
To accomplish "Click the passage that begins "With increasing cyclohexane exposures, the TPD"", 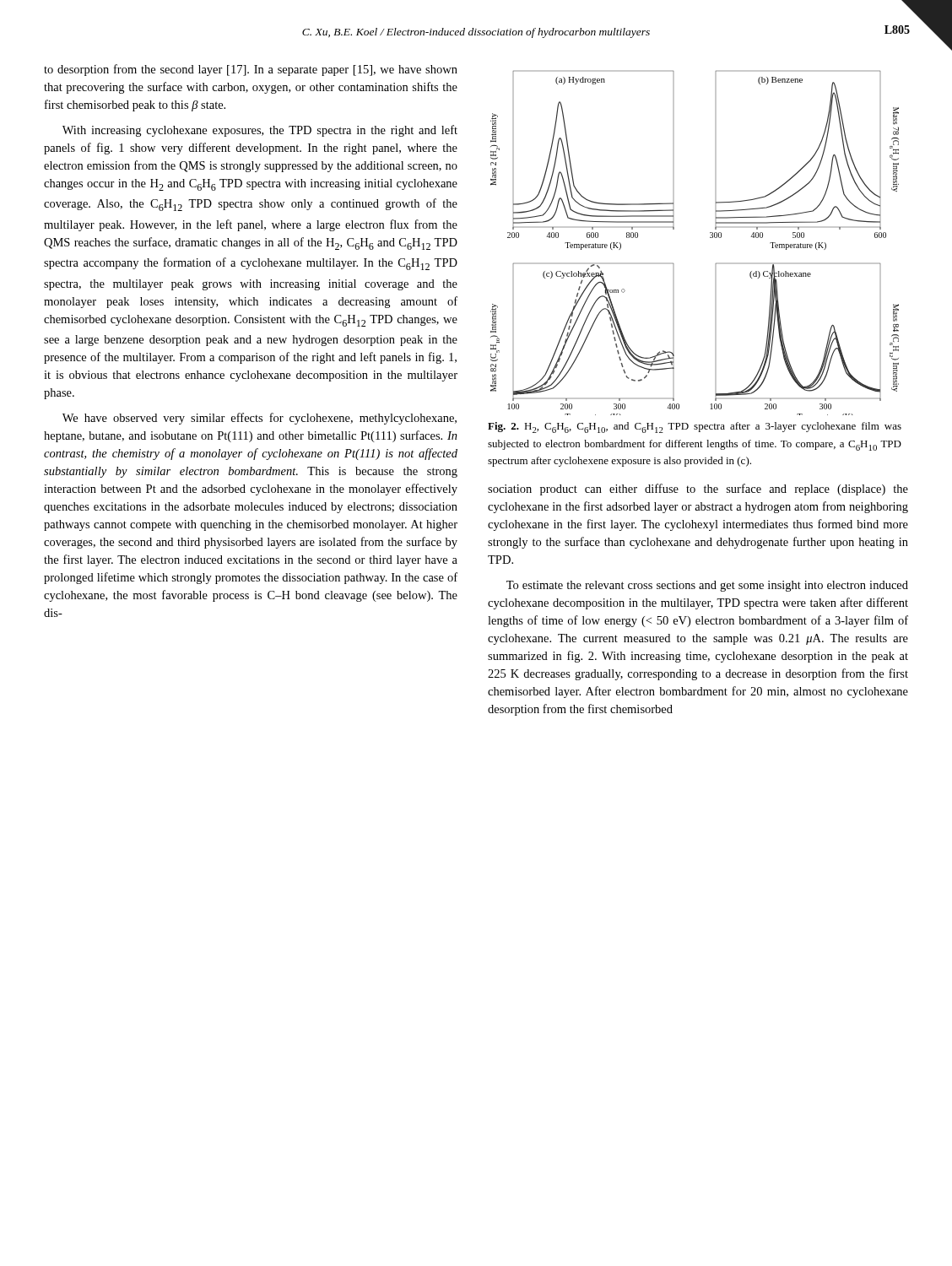I will pos(251,262).
